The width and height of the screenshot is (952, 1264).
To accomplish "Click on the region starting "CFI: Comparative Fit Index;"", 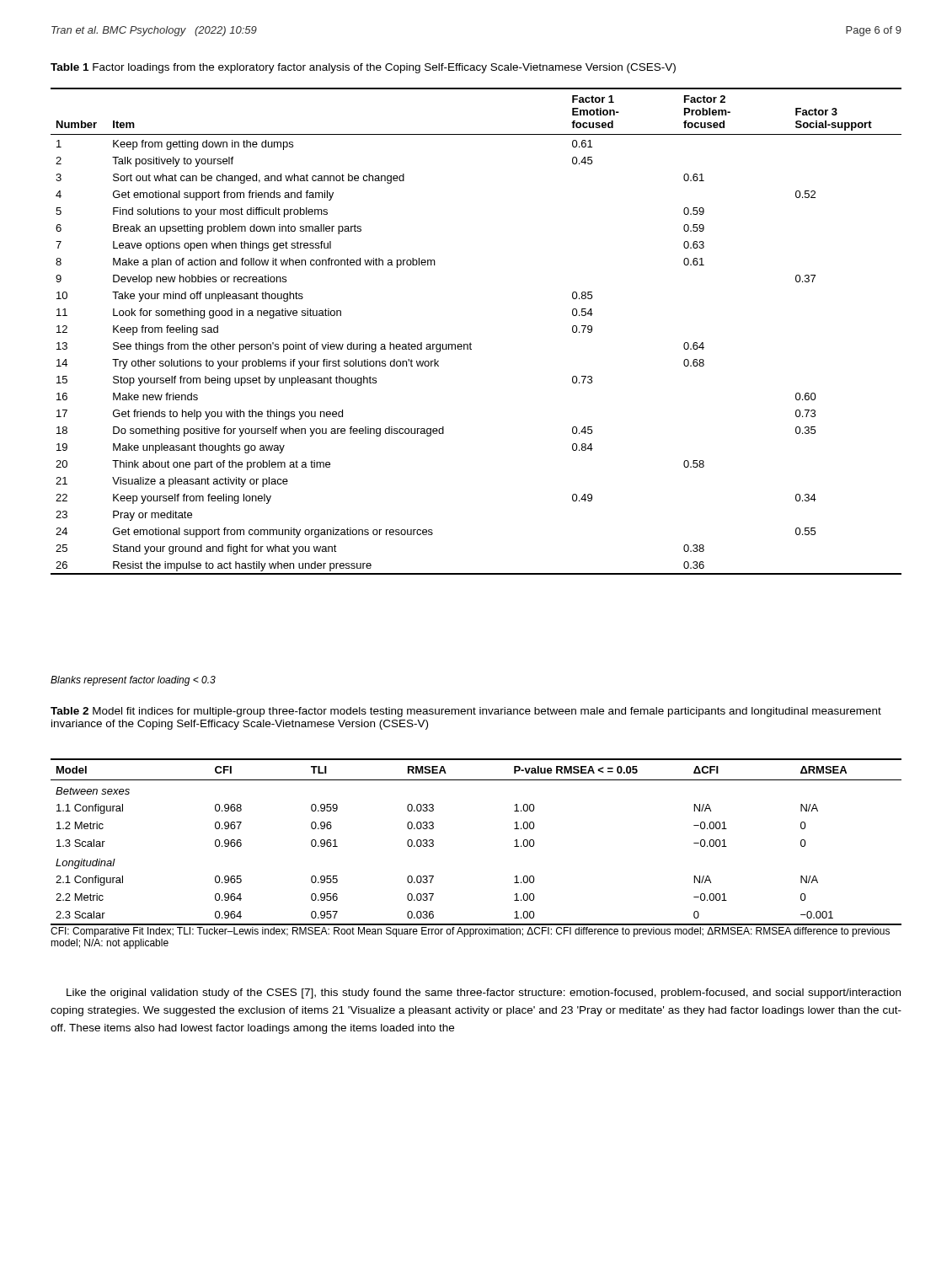I will [x=470, y=937].
